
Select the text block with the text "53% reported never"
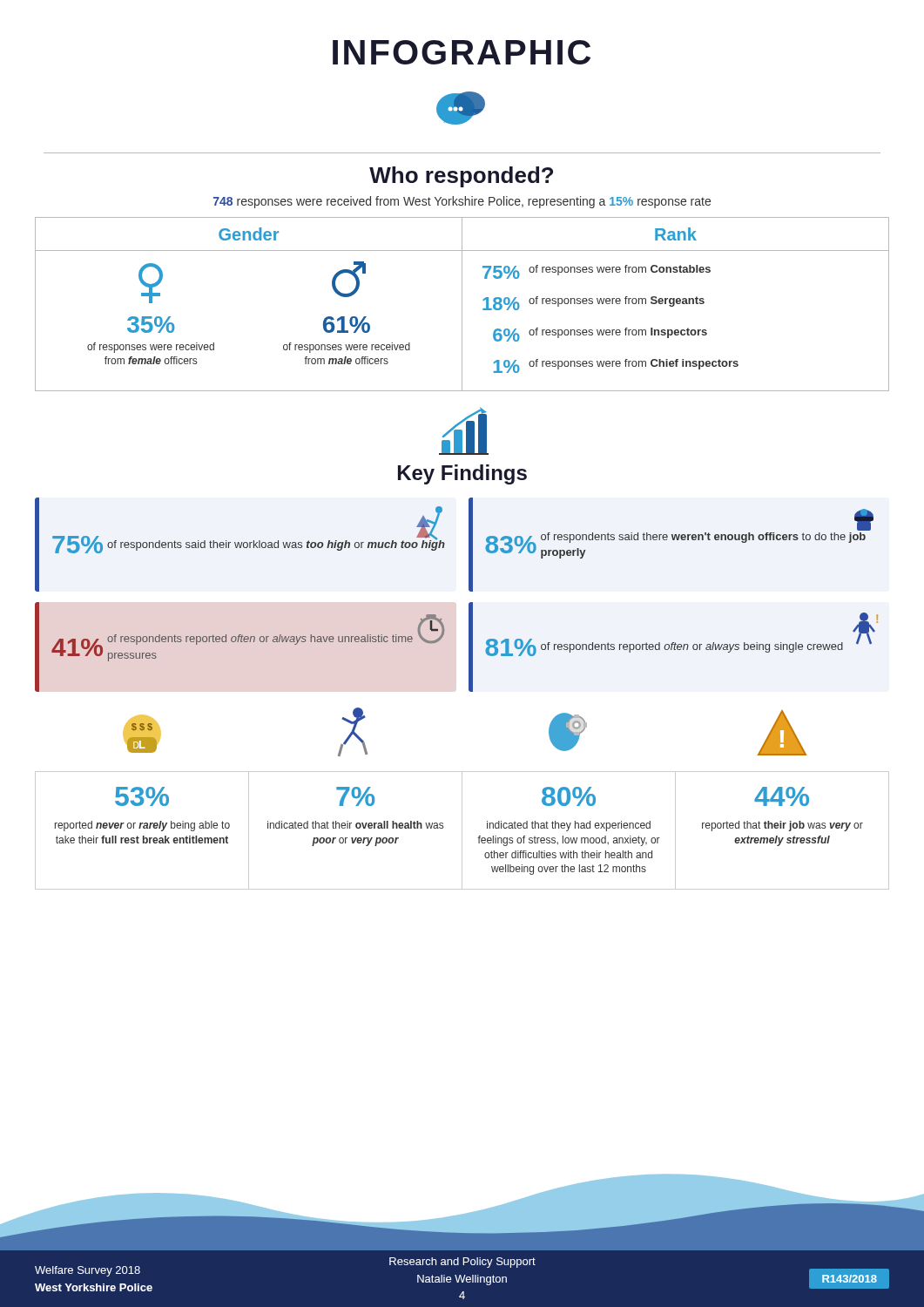click(x=142, y=814)
